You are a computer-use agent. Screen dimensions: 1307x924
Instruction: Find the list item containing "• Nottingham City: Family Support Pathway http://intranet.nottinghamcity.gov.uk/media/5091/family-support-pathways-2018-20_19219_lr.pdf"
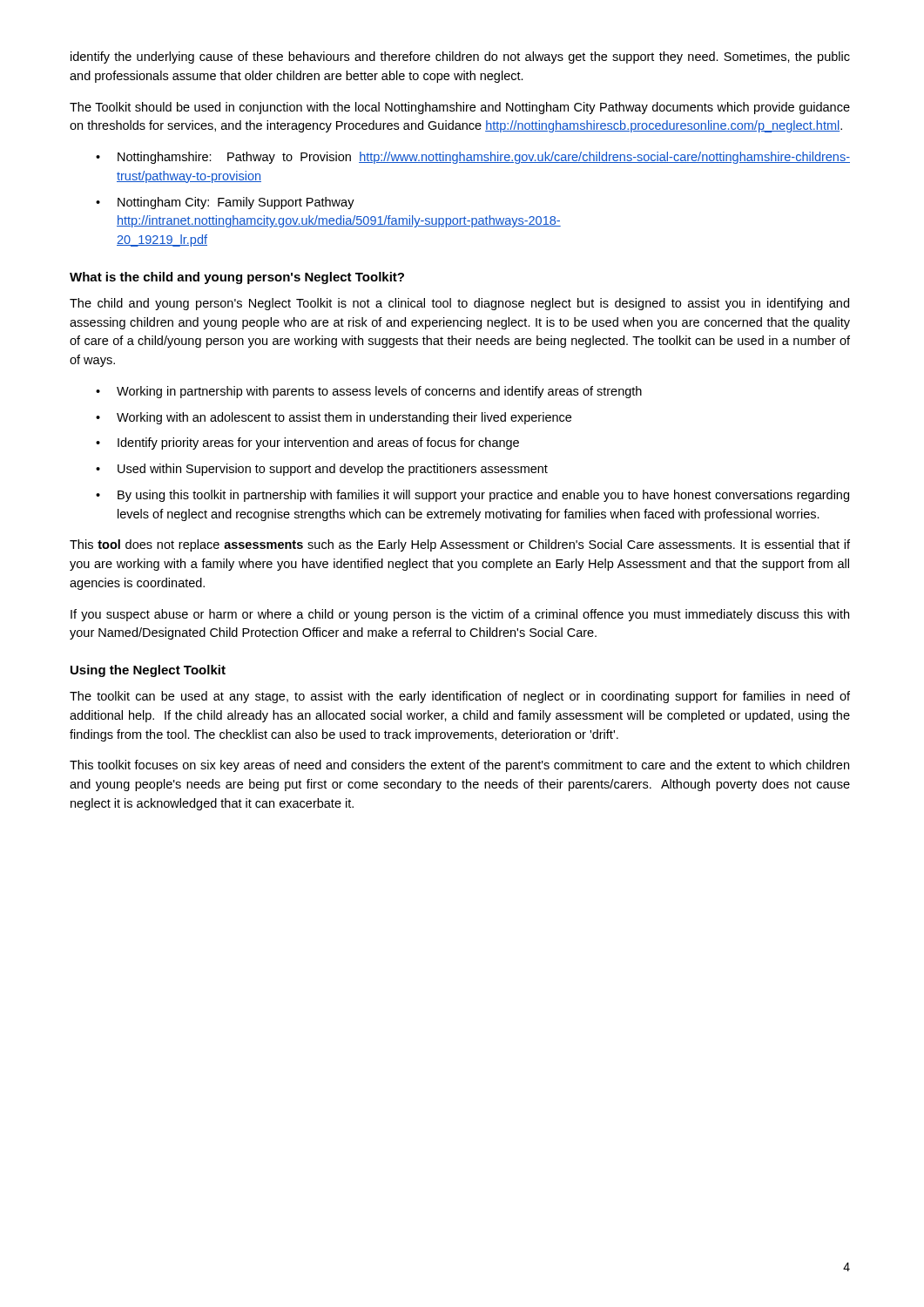473,221
